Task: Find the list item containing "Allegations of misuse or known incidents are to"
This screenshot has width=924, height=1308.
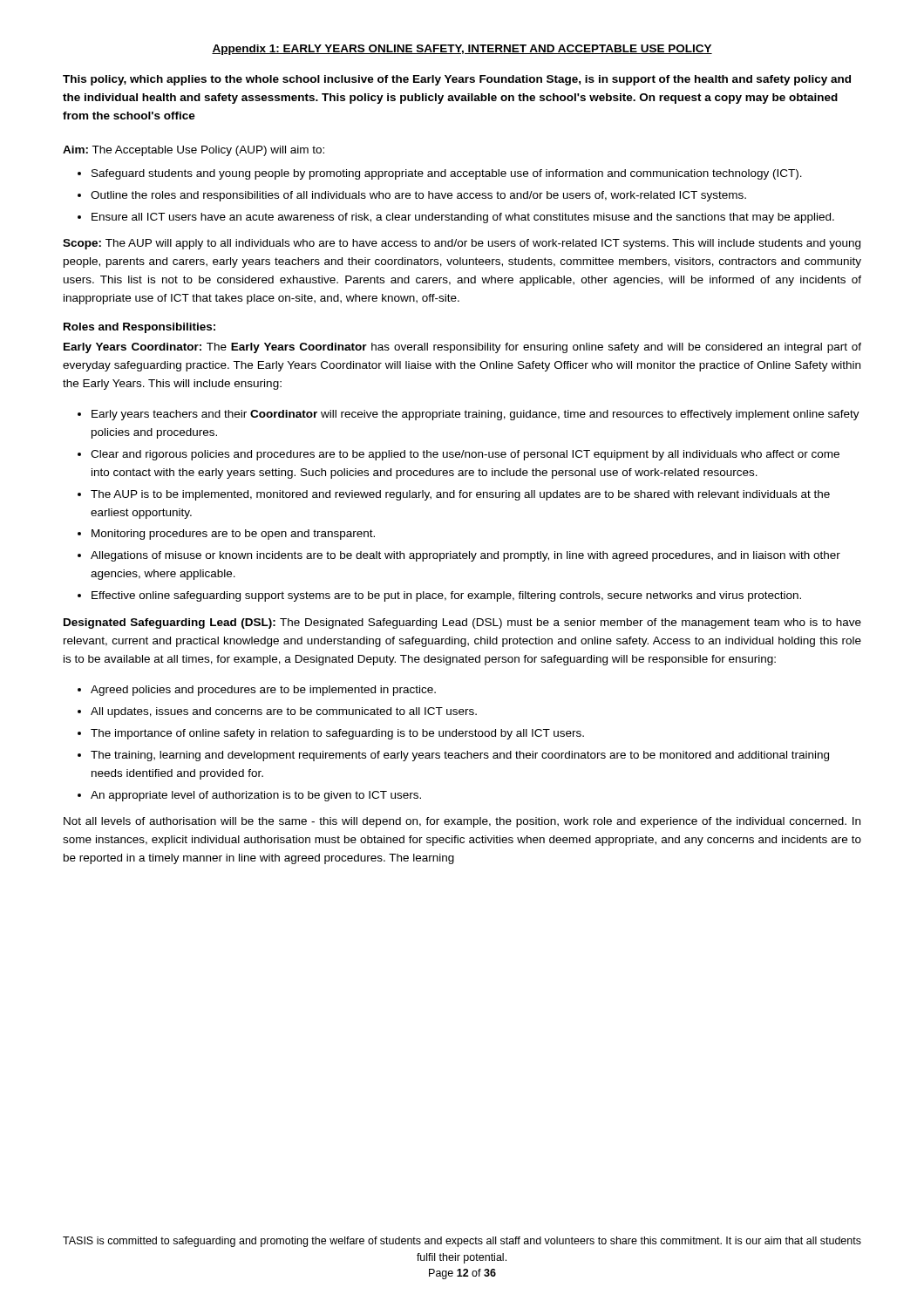Action: pyautogui.click(x=465, y=564)
